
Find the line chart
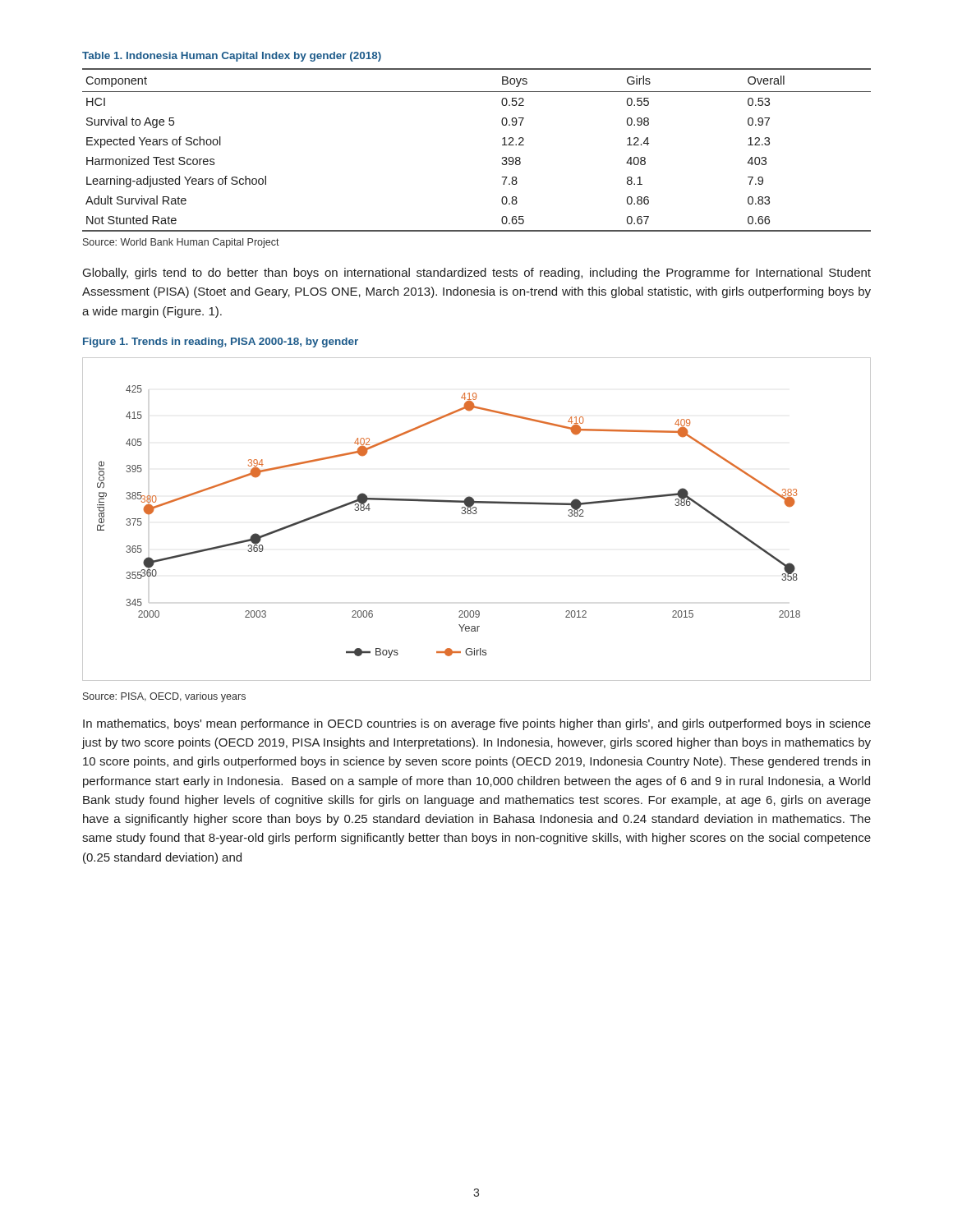click(x=476, y=519)
